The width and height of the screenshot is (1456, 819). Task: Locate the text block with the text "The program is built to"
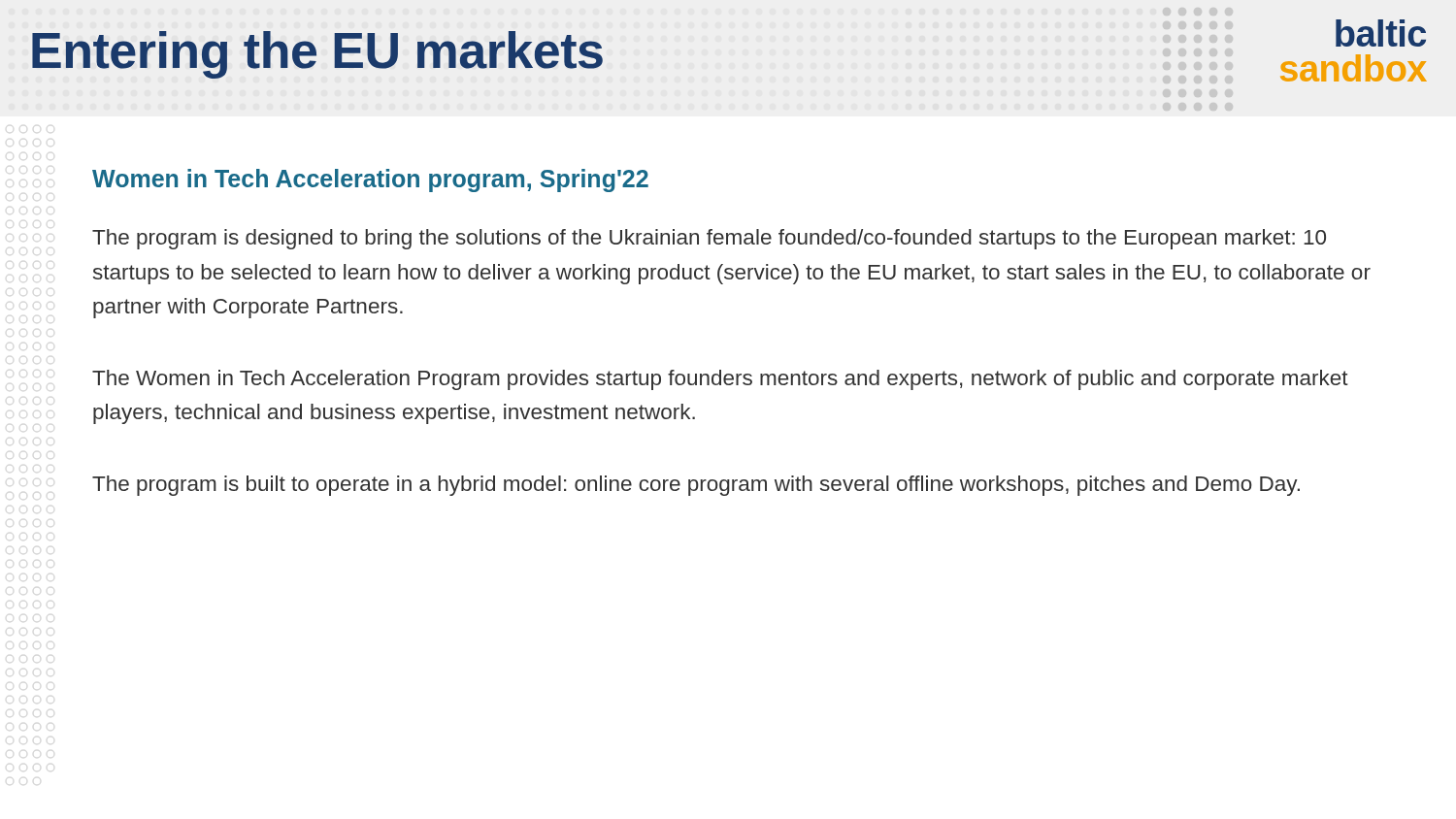point(697,483)
